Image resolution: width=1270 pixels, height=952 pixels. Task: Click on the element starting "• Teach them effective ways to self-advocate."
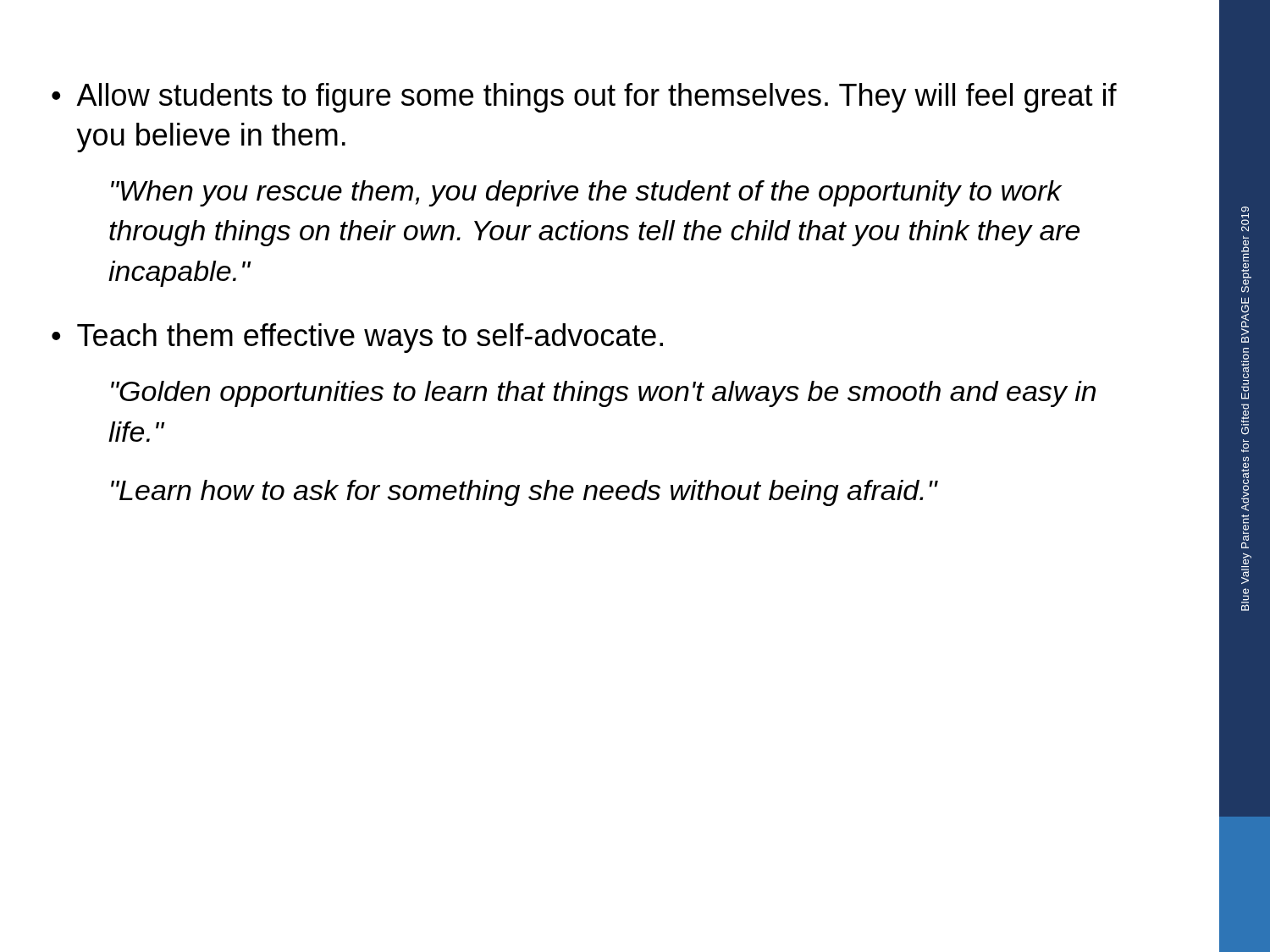358,337
